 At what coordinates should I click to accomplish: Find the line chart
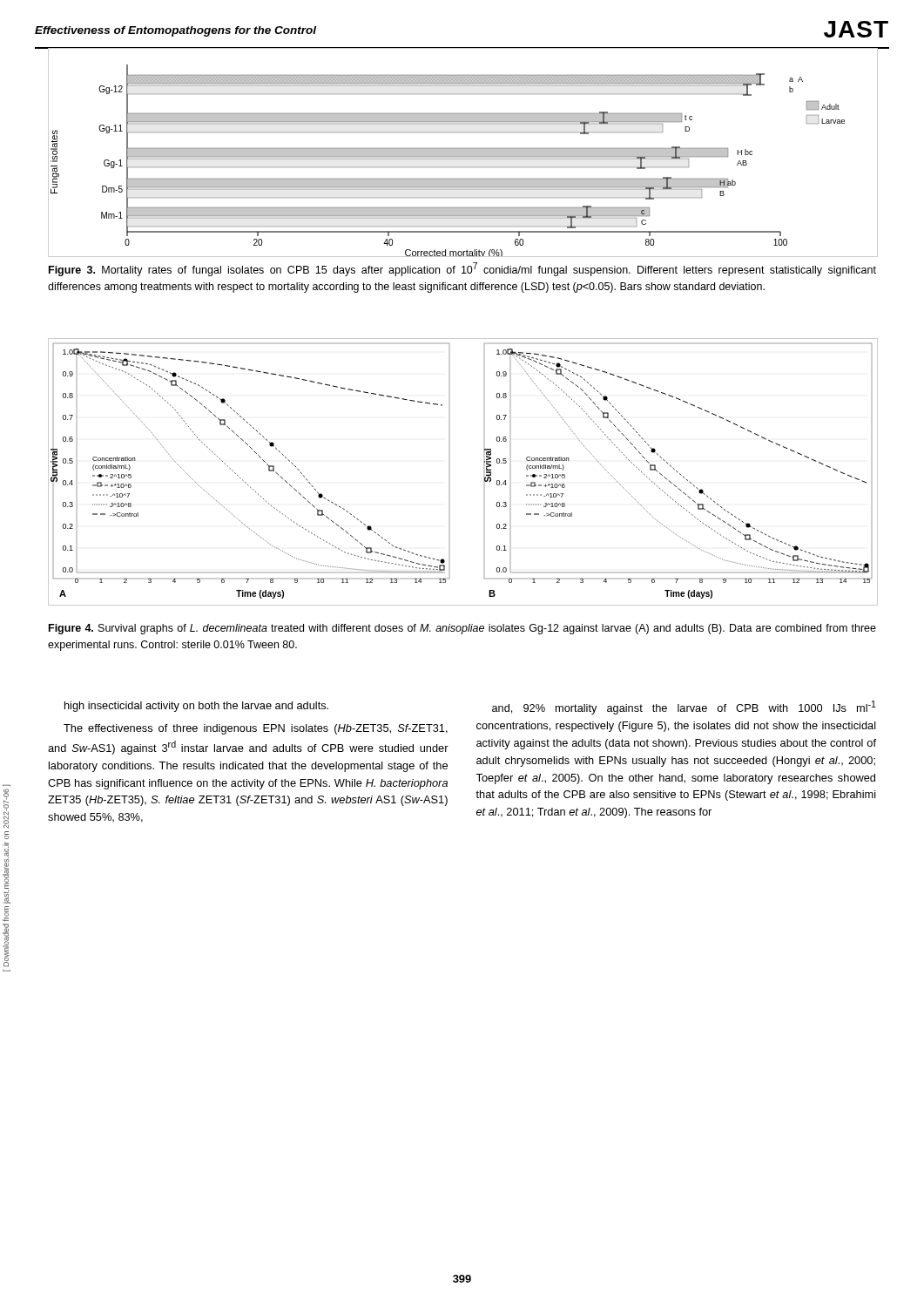[x=462, y=471]
